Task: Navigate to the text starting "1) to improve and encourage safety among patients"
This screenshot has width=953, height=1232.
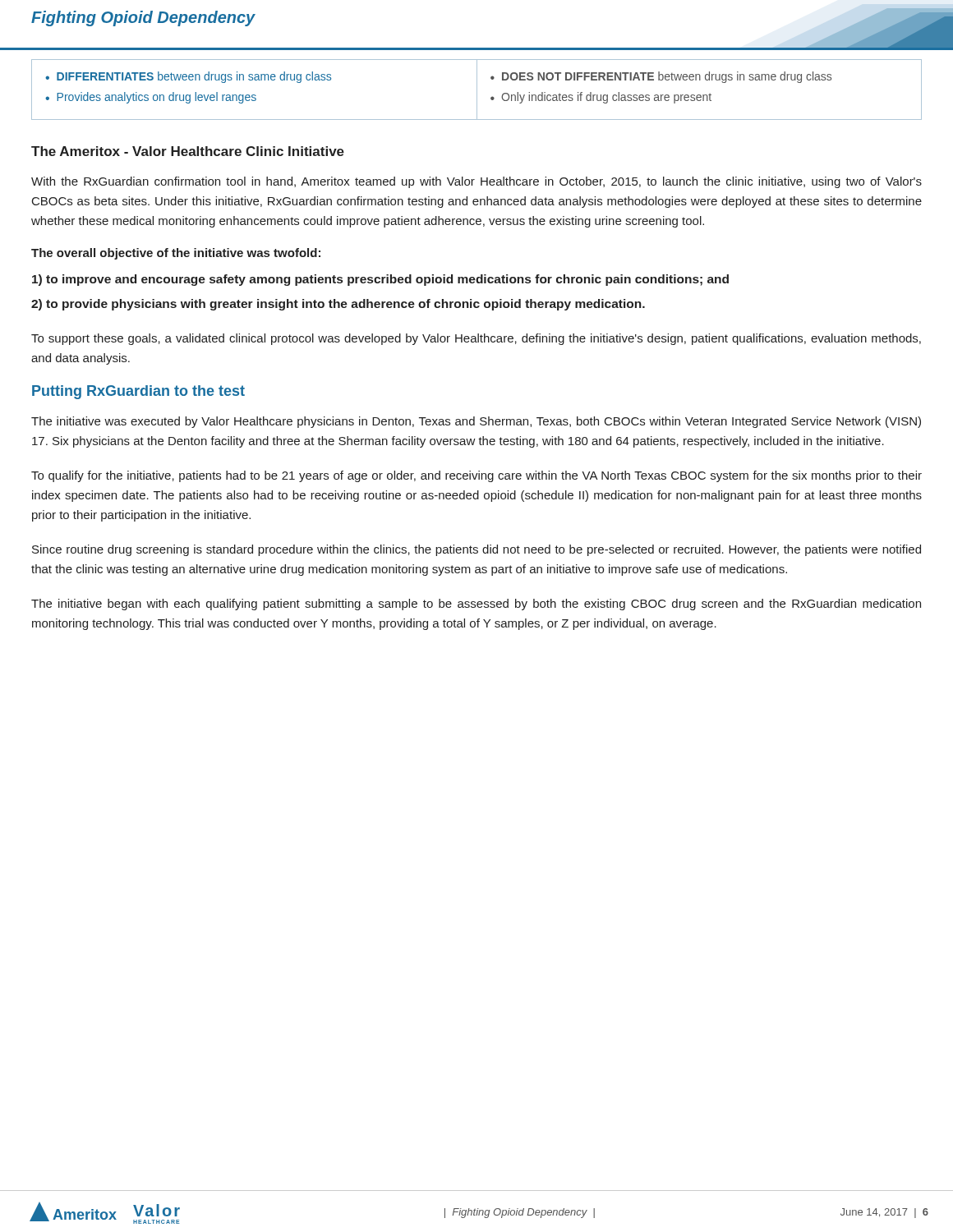Action: click(x=476, y=292)
